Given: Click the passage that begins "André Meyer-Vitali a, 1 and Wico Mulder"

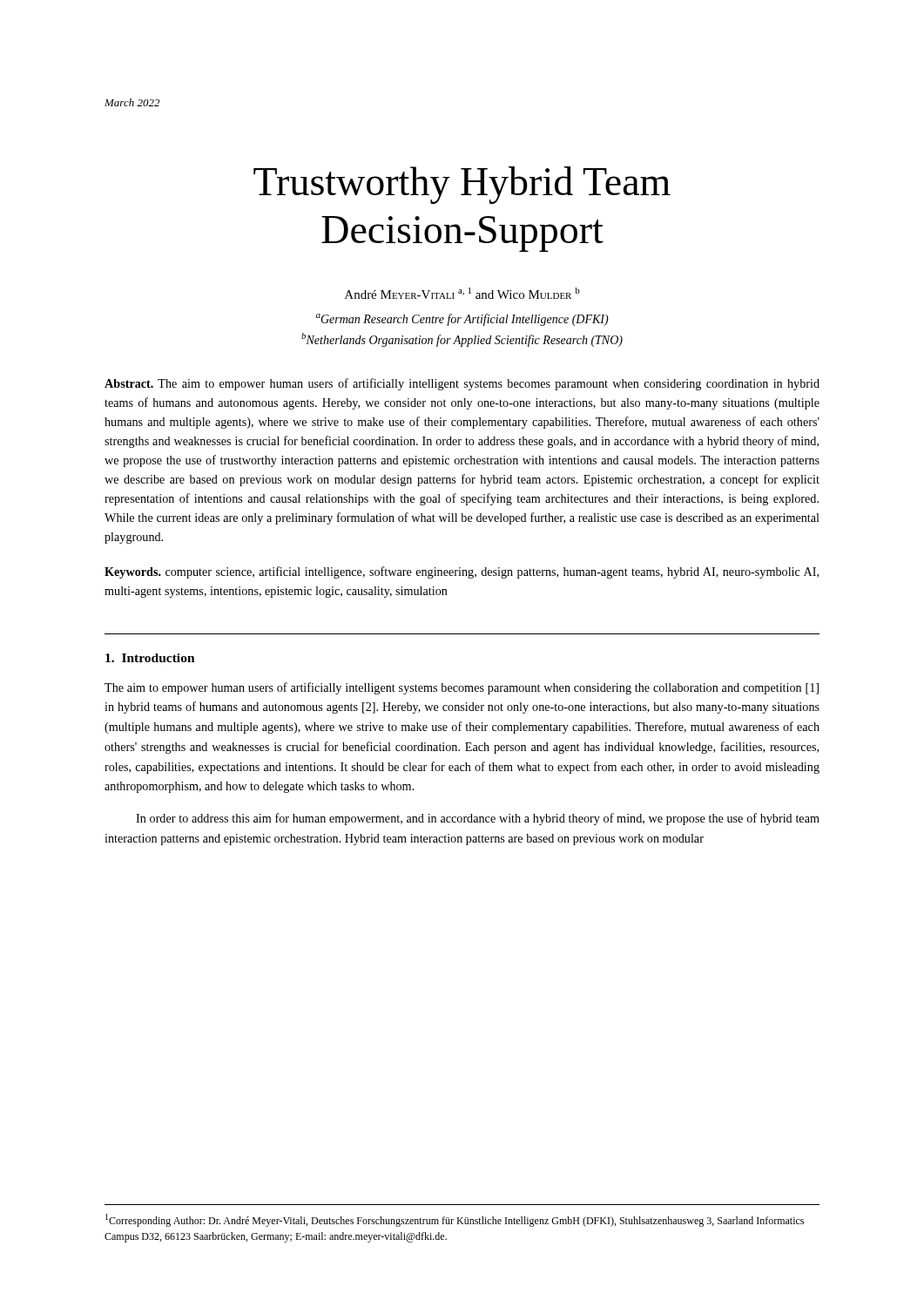Looking at the screenshot, I should pos(462,293).
